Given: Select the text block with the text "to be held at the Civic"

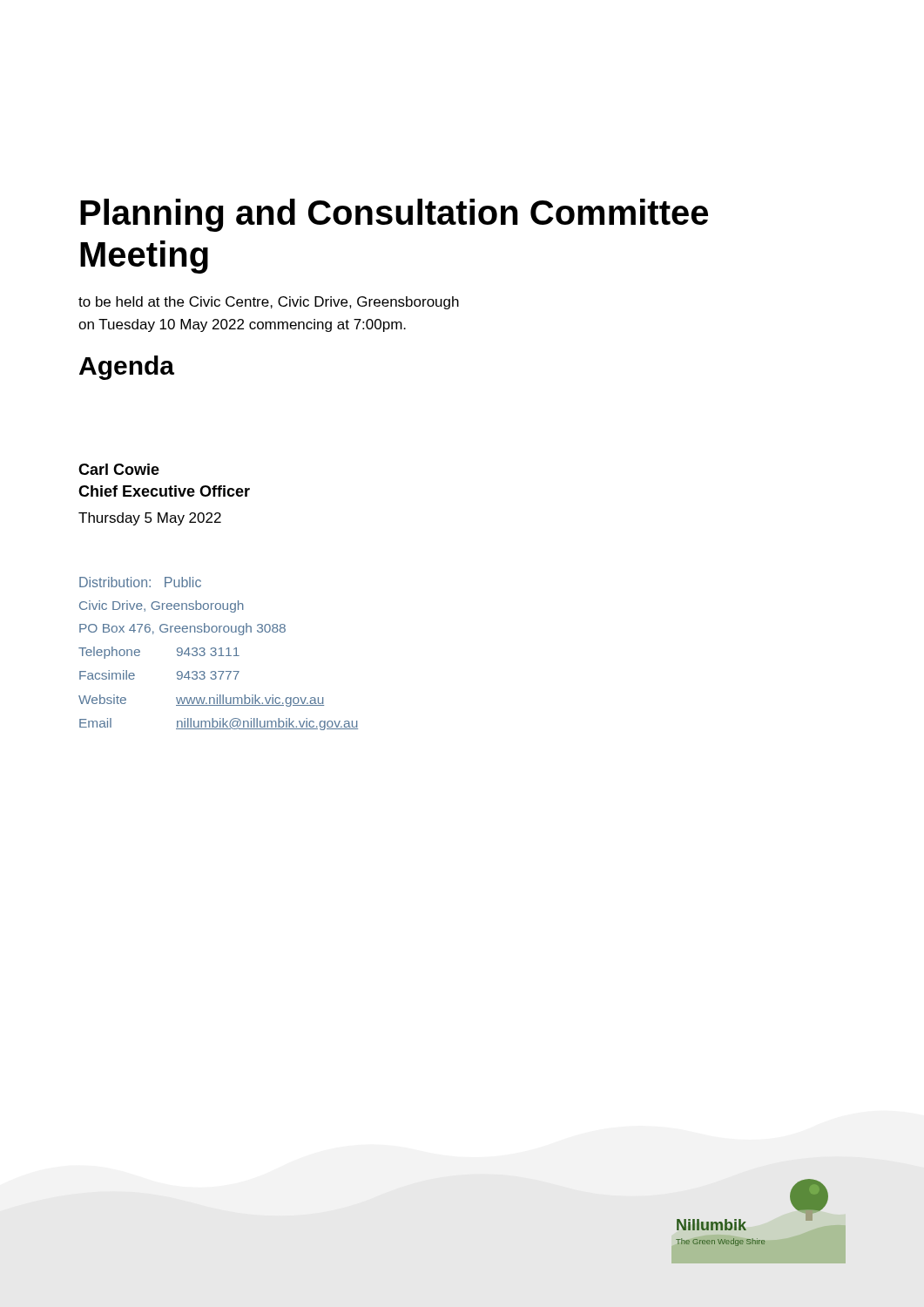Looking at the screenshot, I should 269,313.
